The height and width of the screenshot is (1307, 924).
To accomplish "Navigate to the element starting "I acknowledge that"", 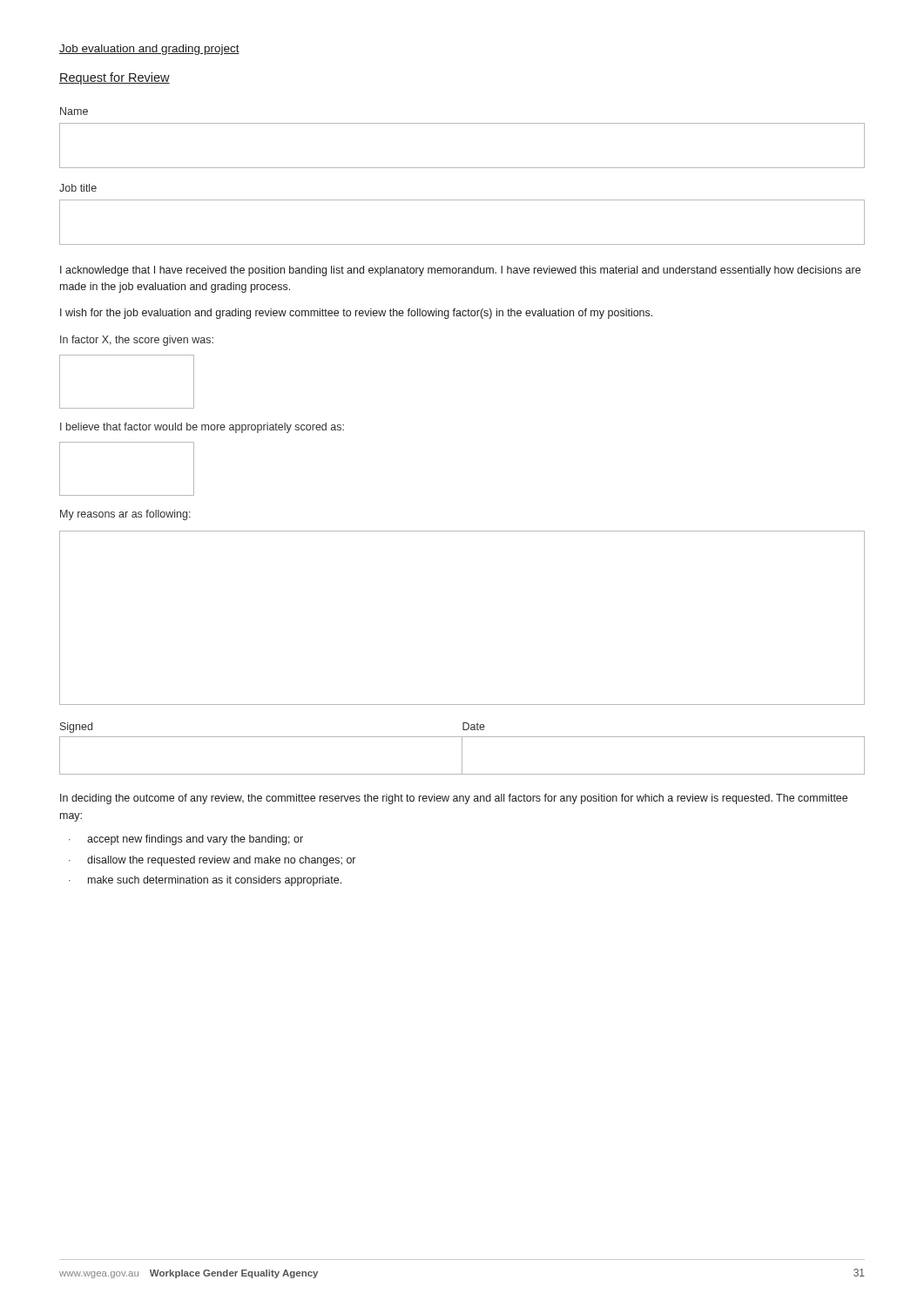I will click(460, 279).
